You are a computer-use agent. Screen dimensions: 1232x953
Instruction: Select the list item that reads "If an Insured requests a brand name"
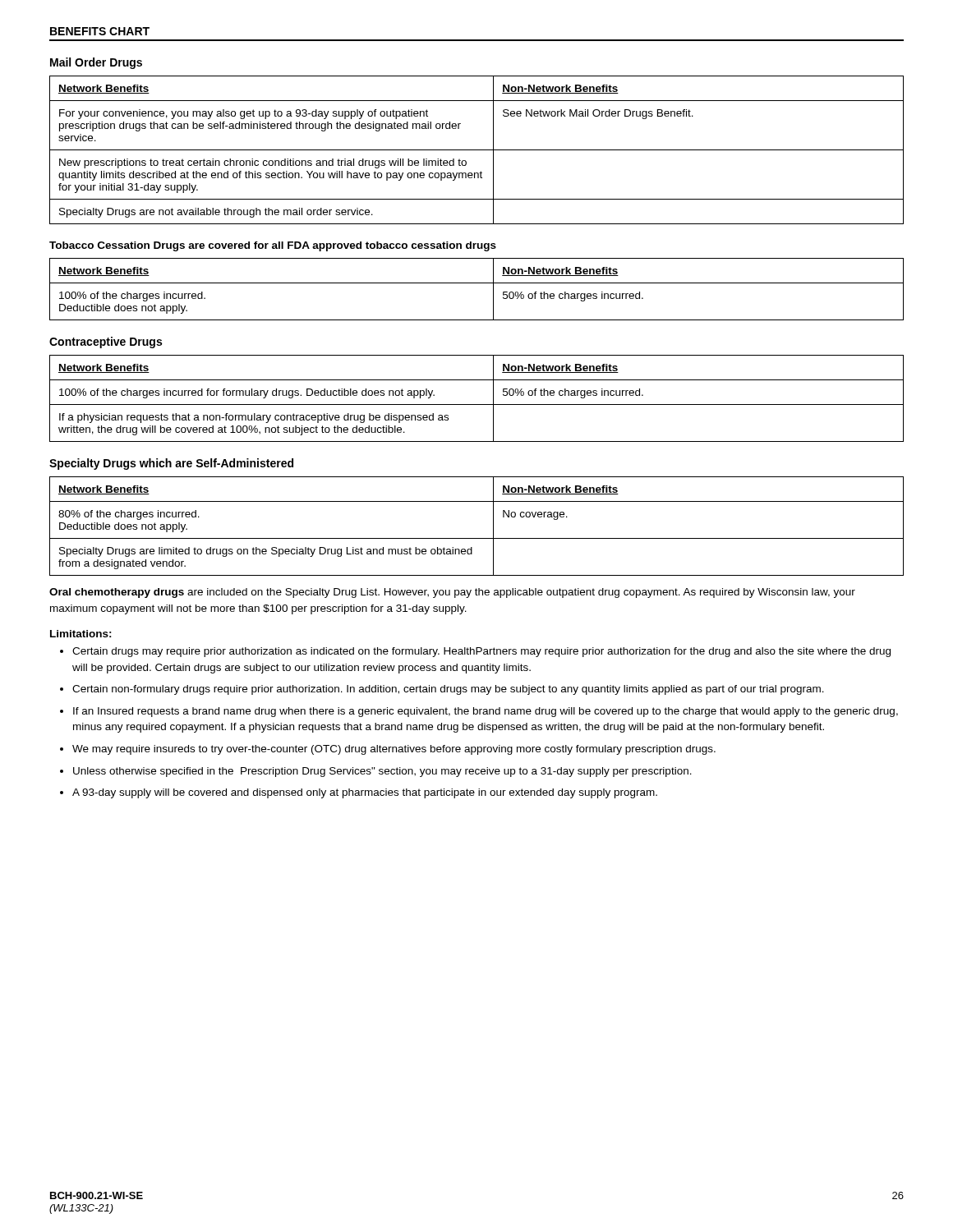tap(485, 719)
